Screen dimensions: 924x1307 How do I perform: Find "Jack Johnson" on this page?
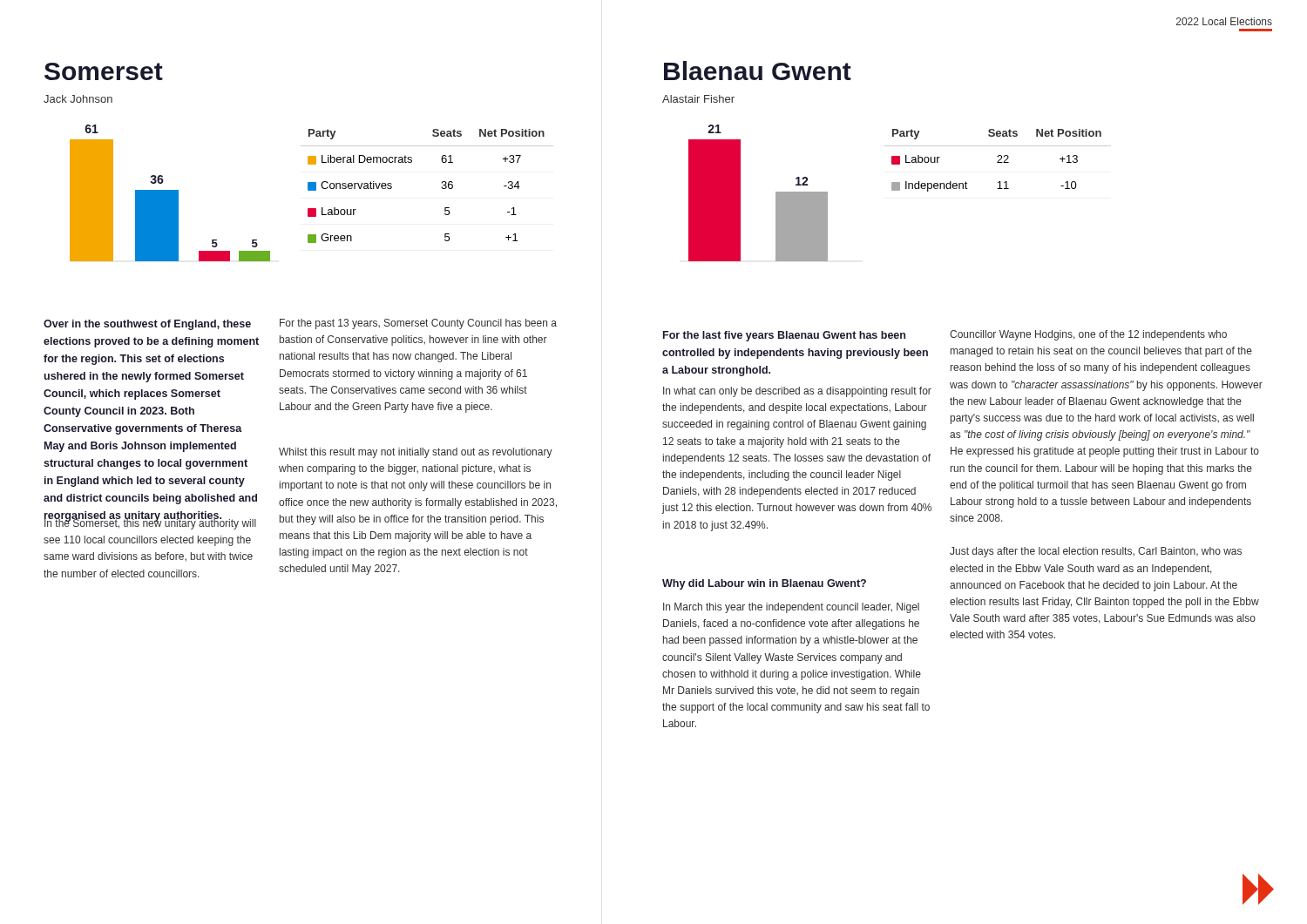[78, 99]
